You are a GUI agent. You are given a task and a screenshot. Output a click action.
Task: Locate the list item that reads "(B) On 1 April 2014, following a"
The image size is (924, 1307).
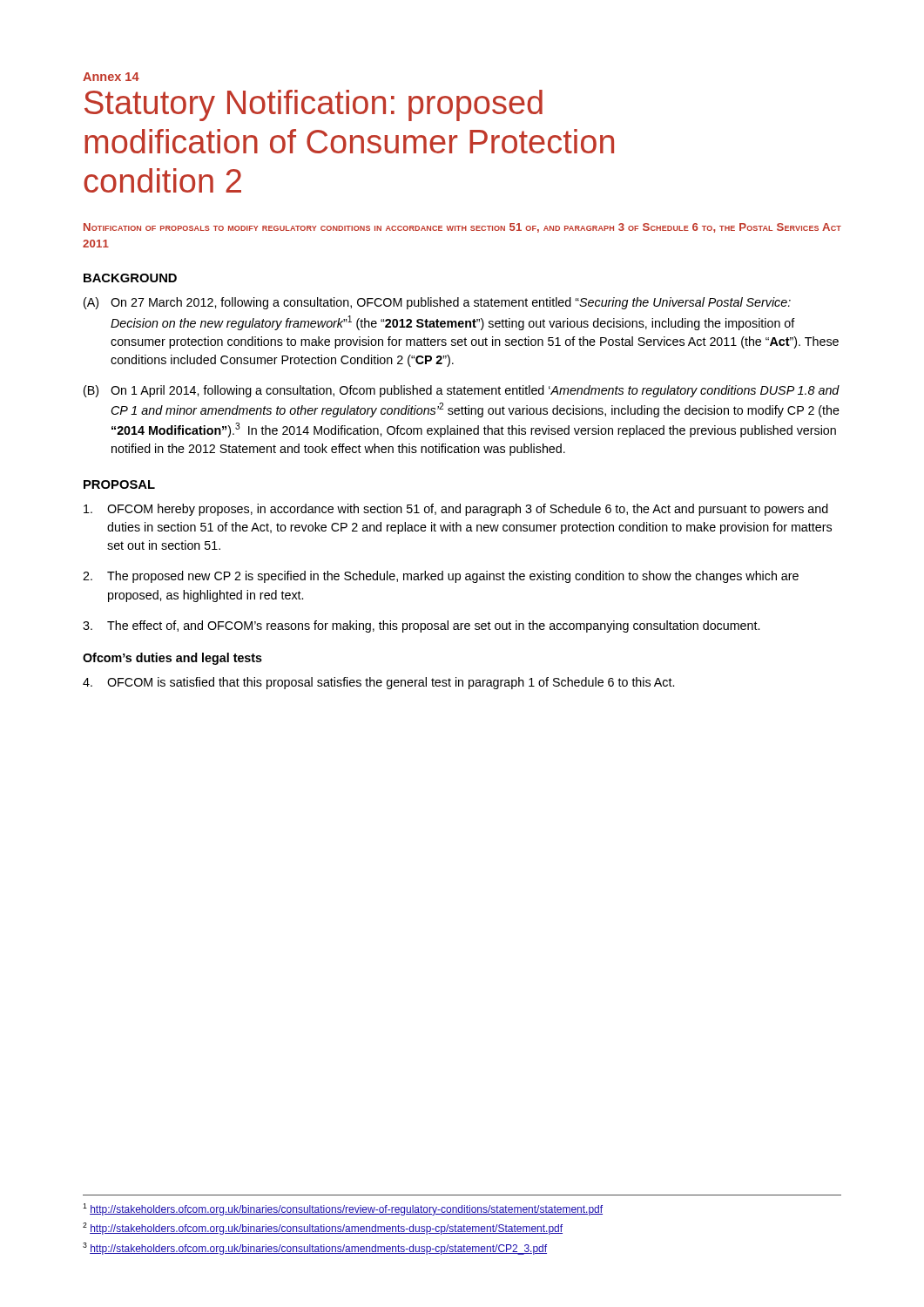[x=462, y=420]
